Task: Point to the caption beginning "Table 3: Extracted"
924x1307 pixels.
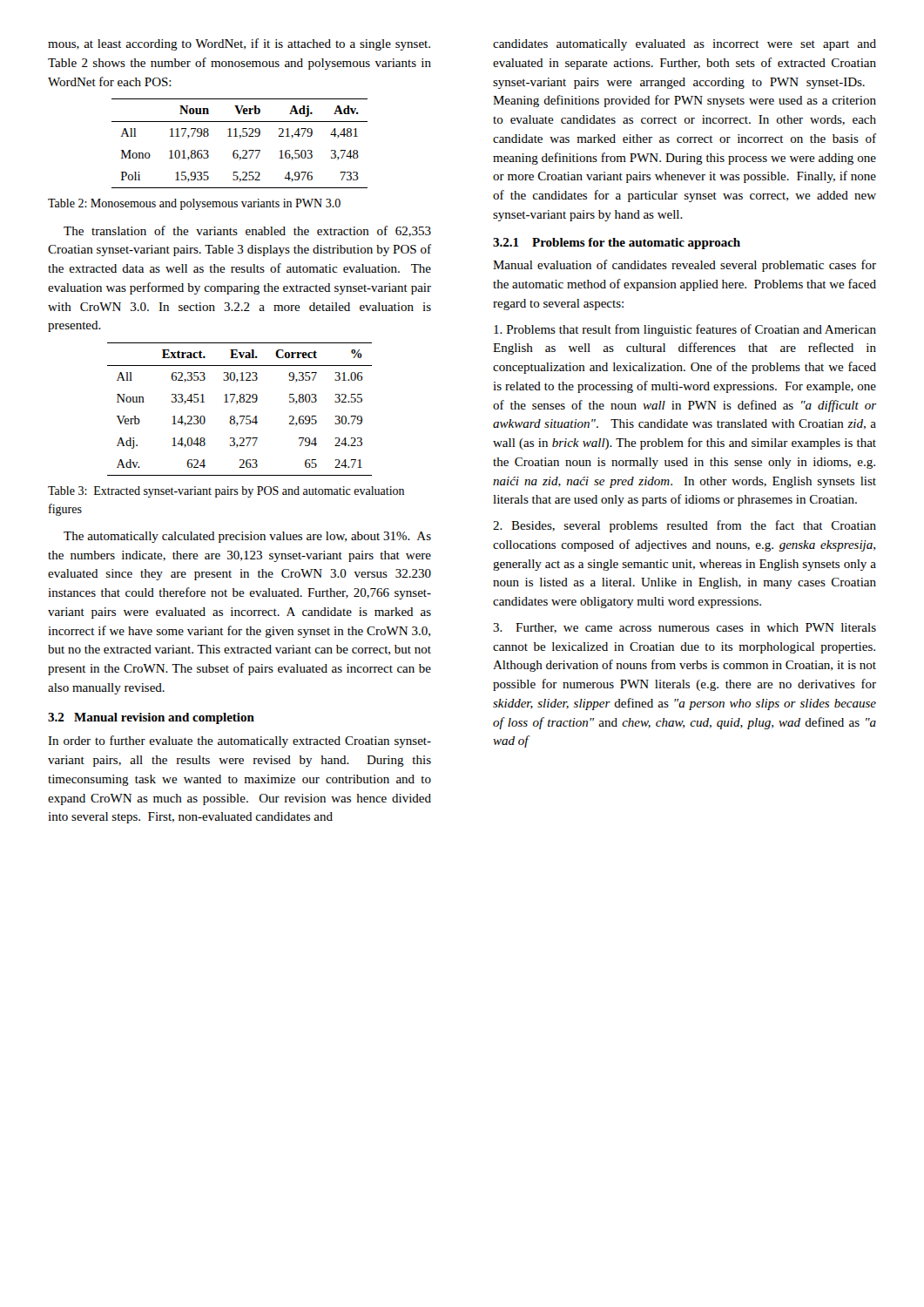Action: pyautogui.click(x=226, y=500)
